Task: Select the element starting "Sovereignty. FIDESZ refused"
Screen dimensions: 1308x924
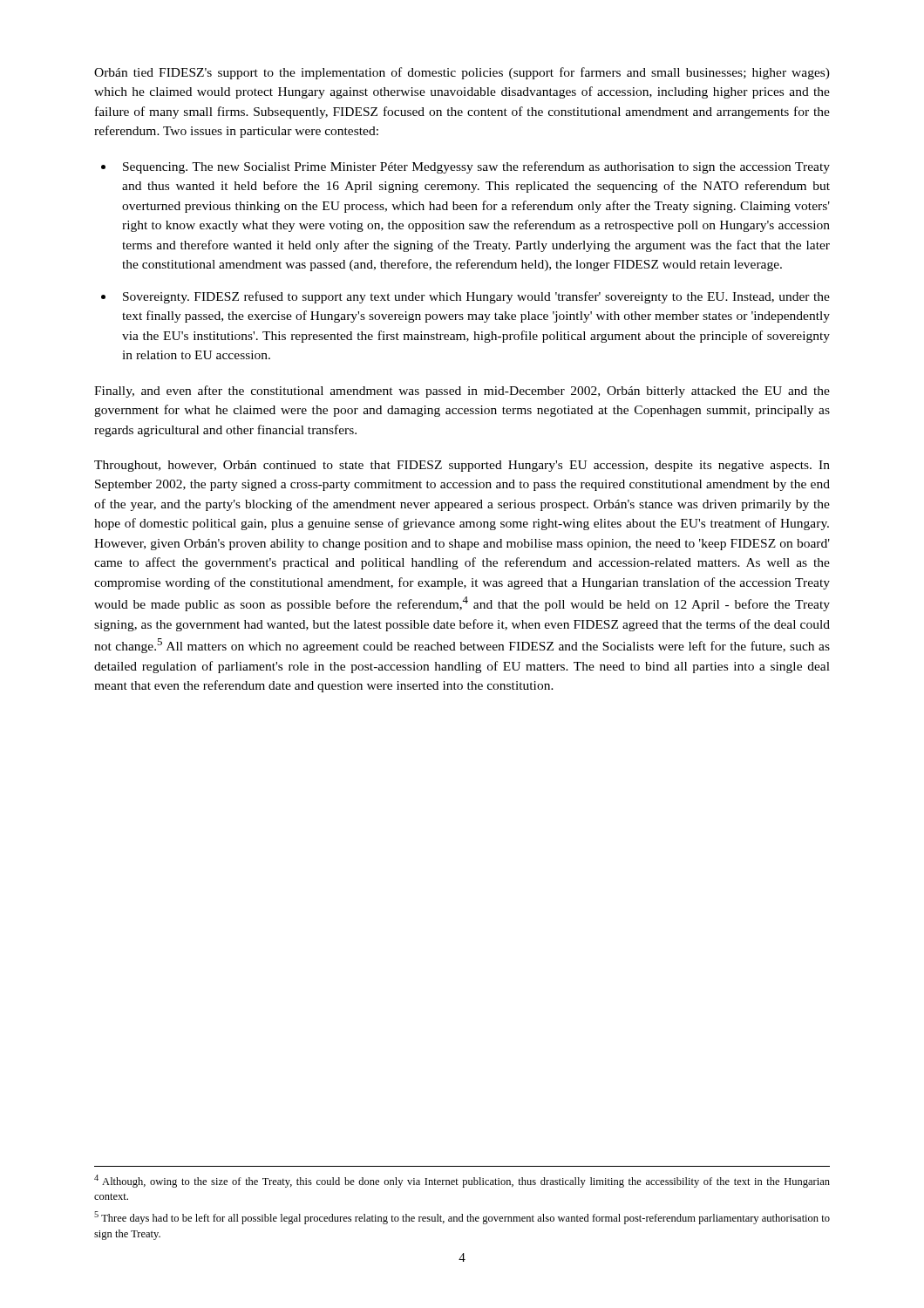Action: pyautogui.click(x=476, y=325)
